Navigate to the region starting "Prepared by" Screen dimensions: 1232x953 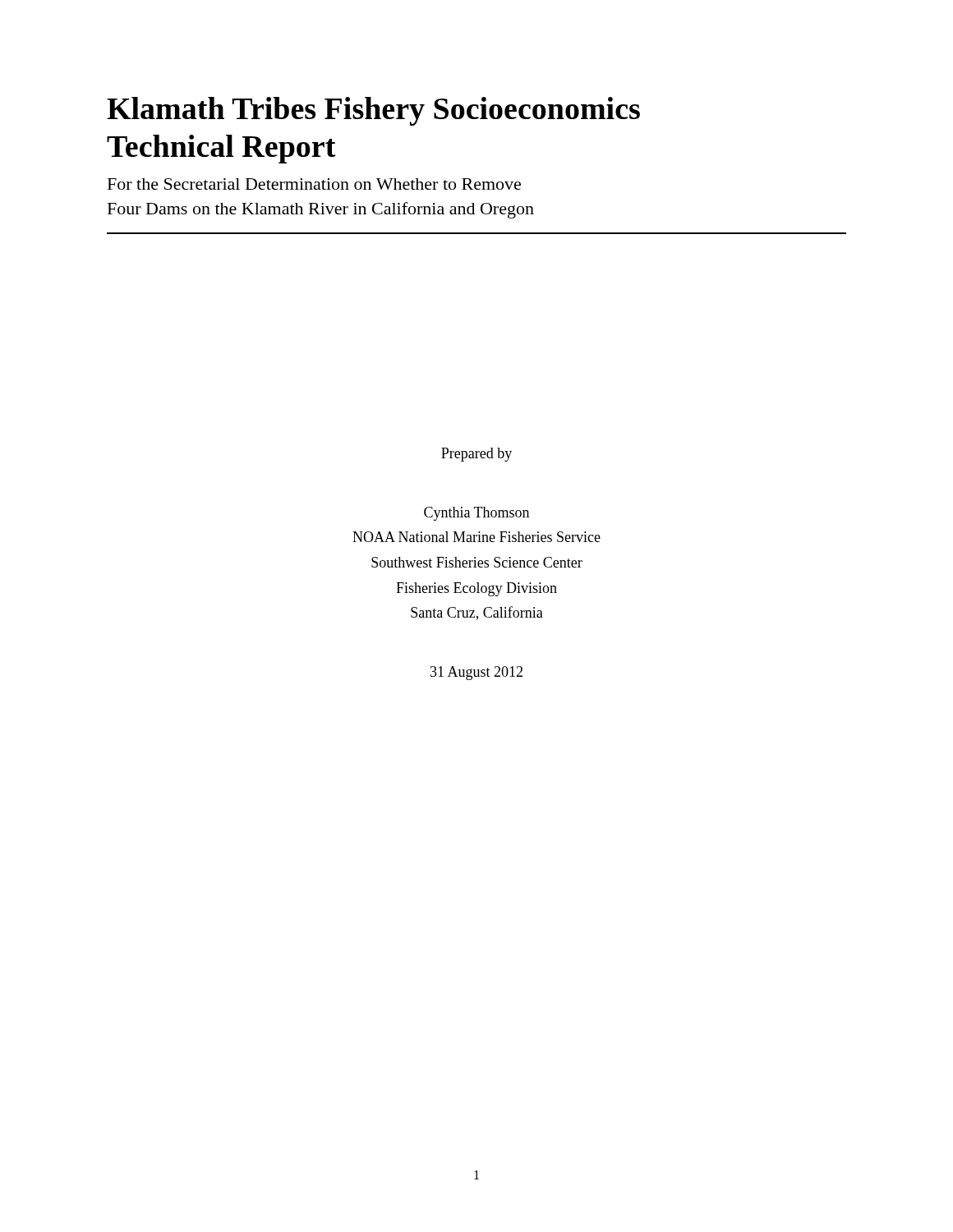coord(476,454)
